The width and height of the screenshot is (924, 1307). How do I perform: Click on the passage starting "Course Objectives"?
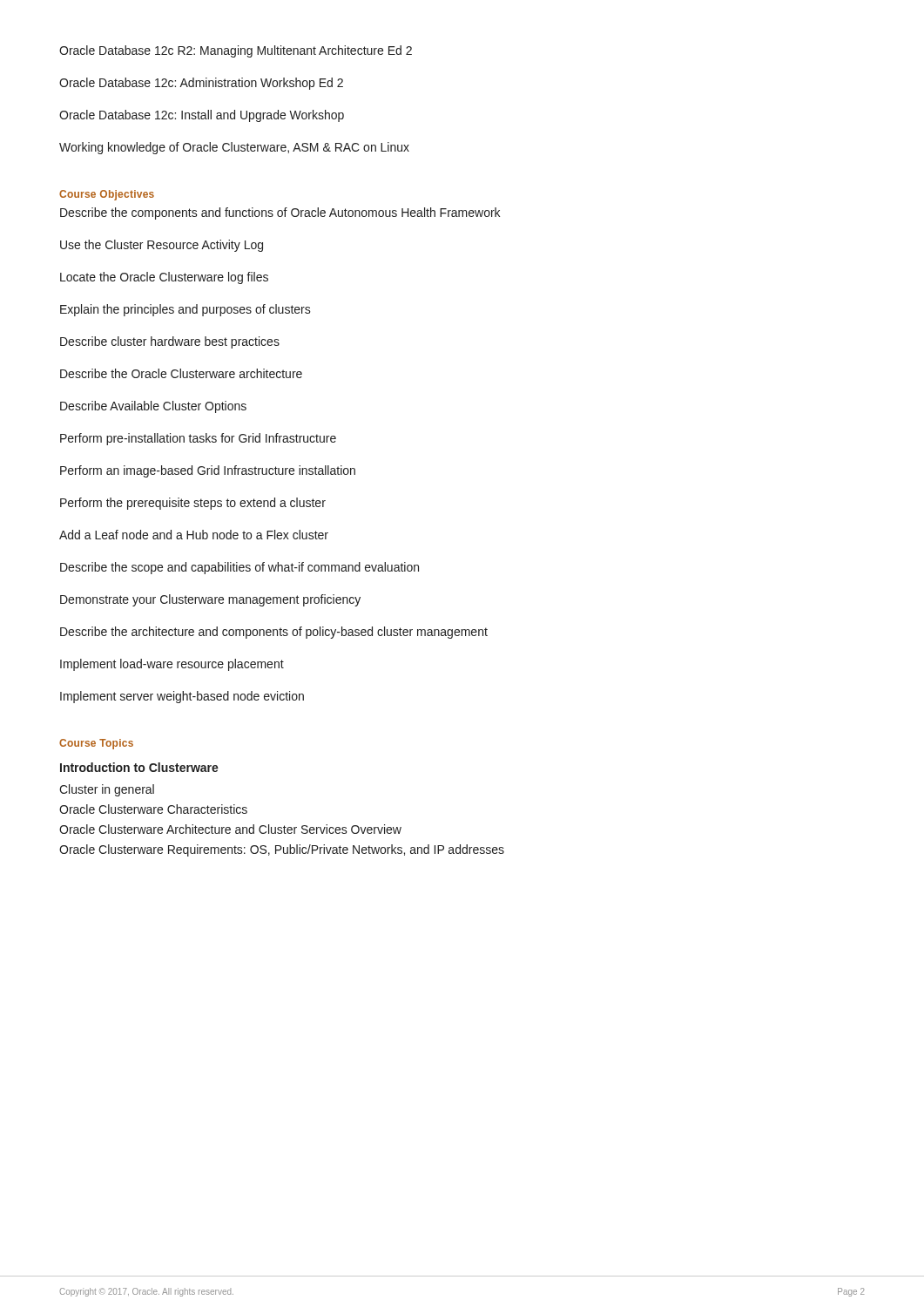(x=107, y=194)
